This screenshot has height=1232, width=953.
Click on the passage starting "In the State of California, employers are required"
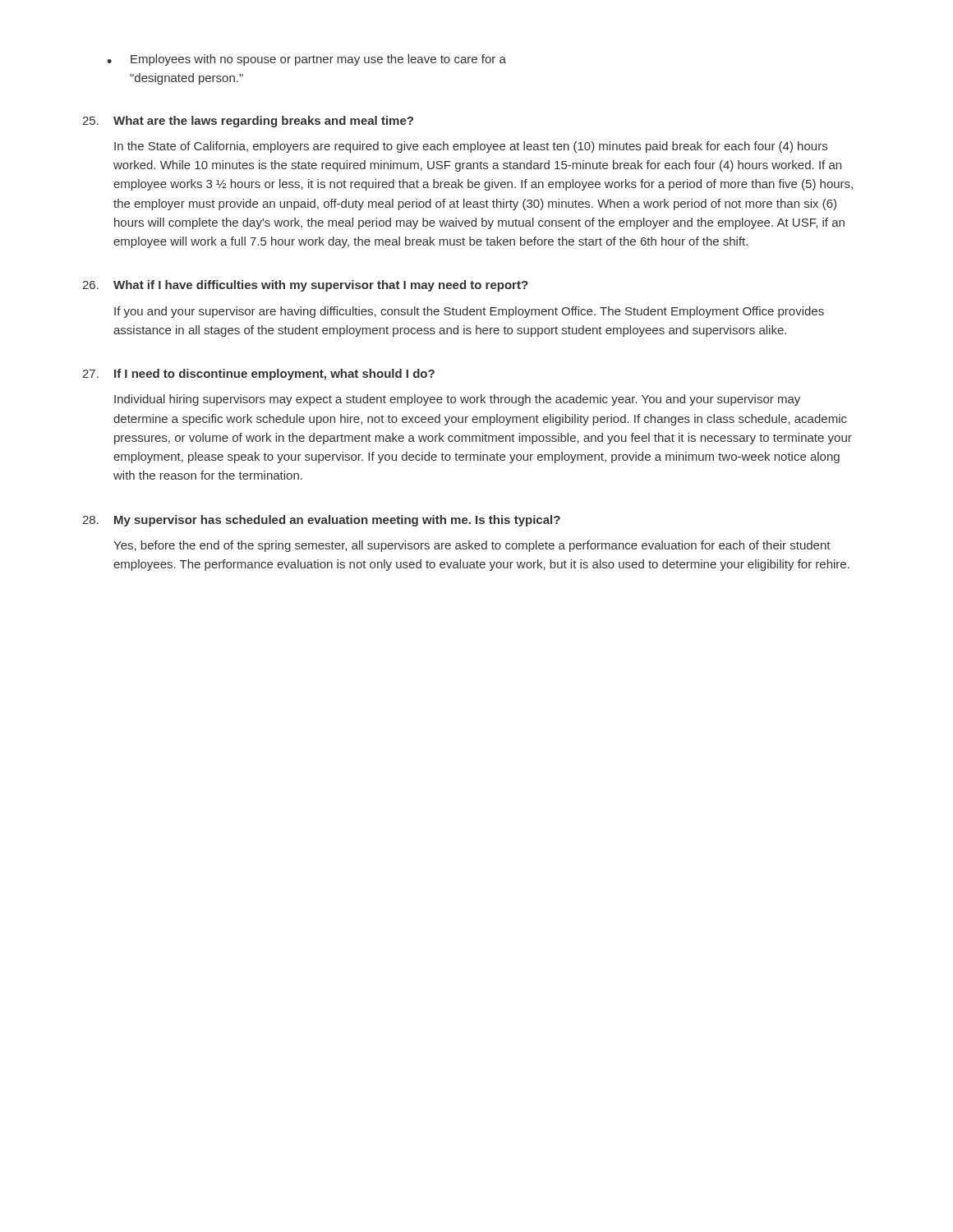pos(484,193)
